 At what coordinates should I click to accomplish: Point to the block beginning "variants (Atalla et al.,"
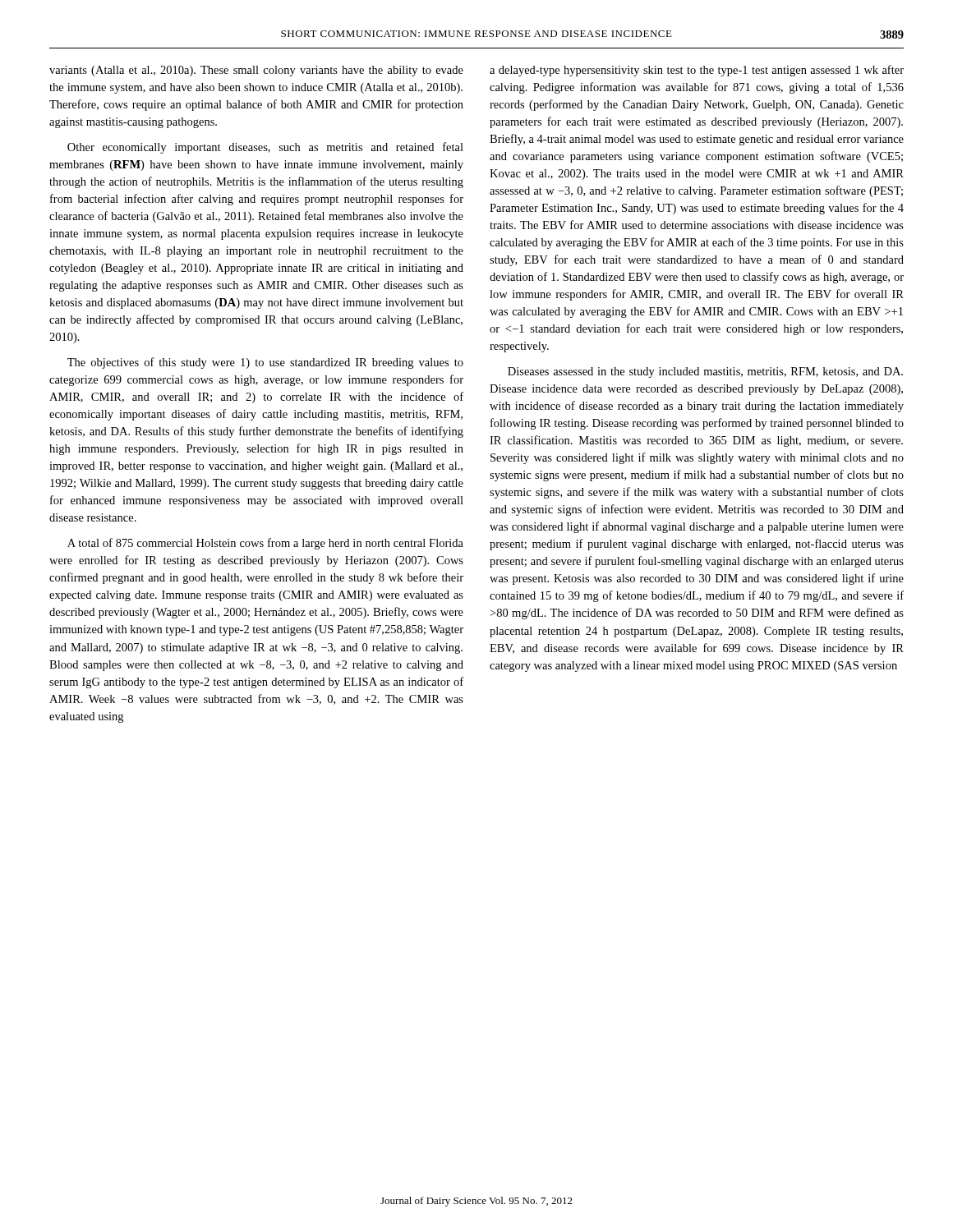tap(256, 393)
